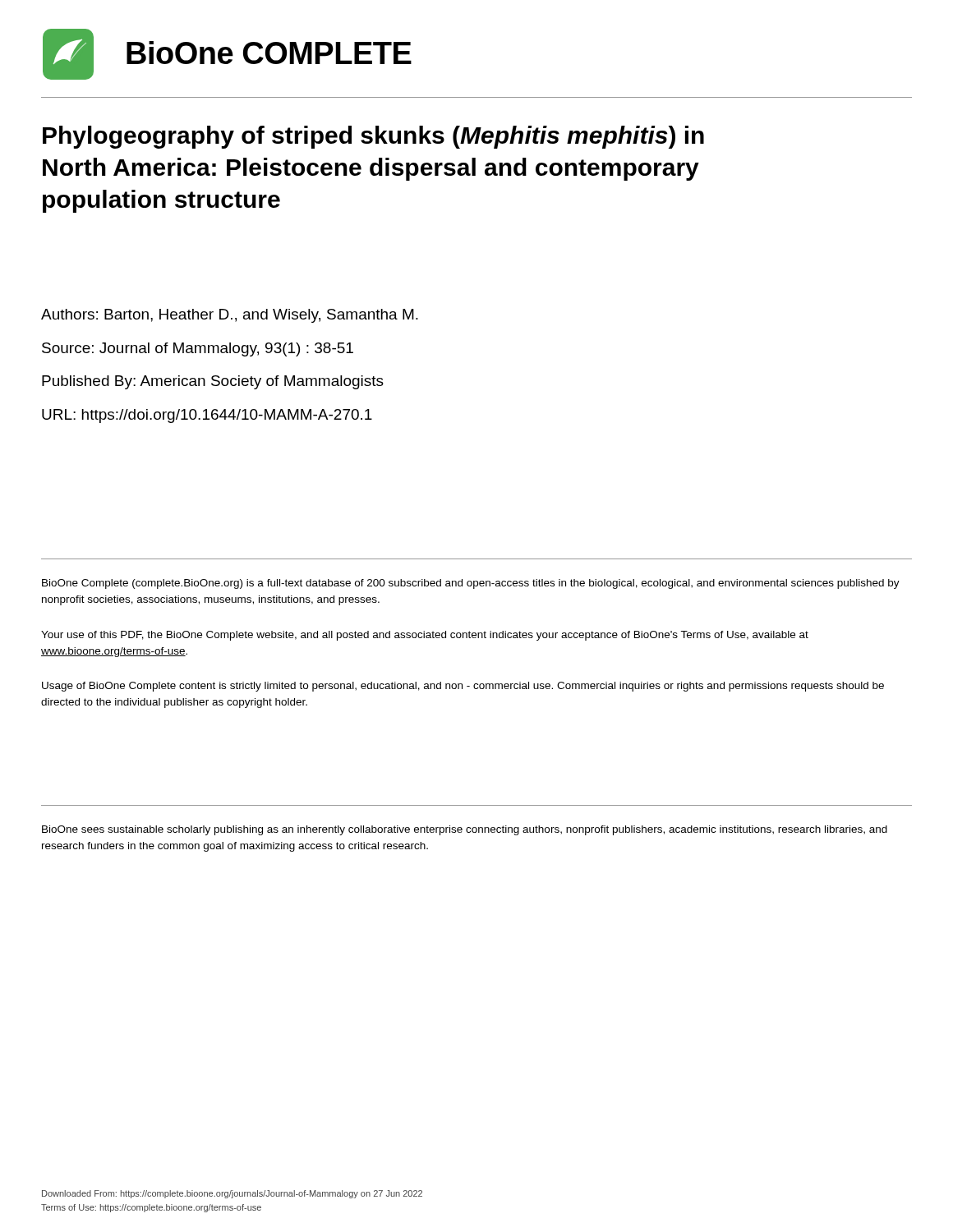This screenshot has height=1232, width=953.
Task: Click where it says "Published By: American Society of Mammalogists"
Action: [212, 381]
